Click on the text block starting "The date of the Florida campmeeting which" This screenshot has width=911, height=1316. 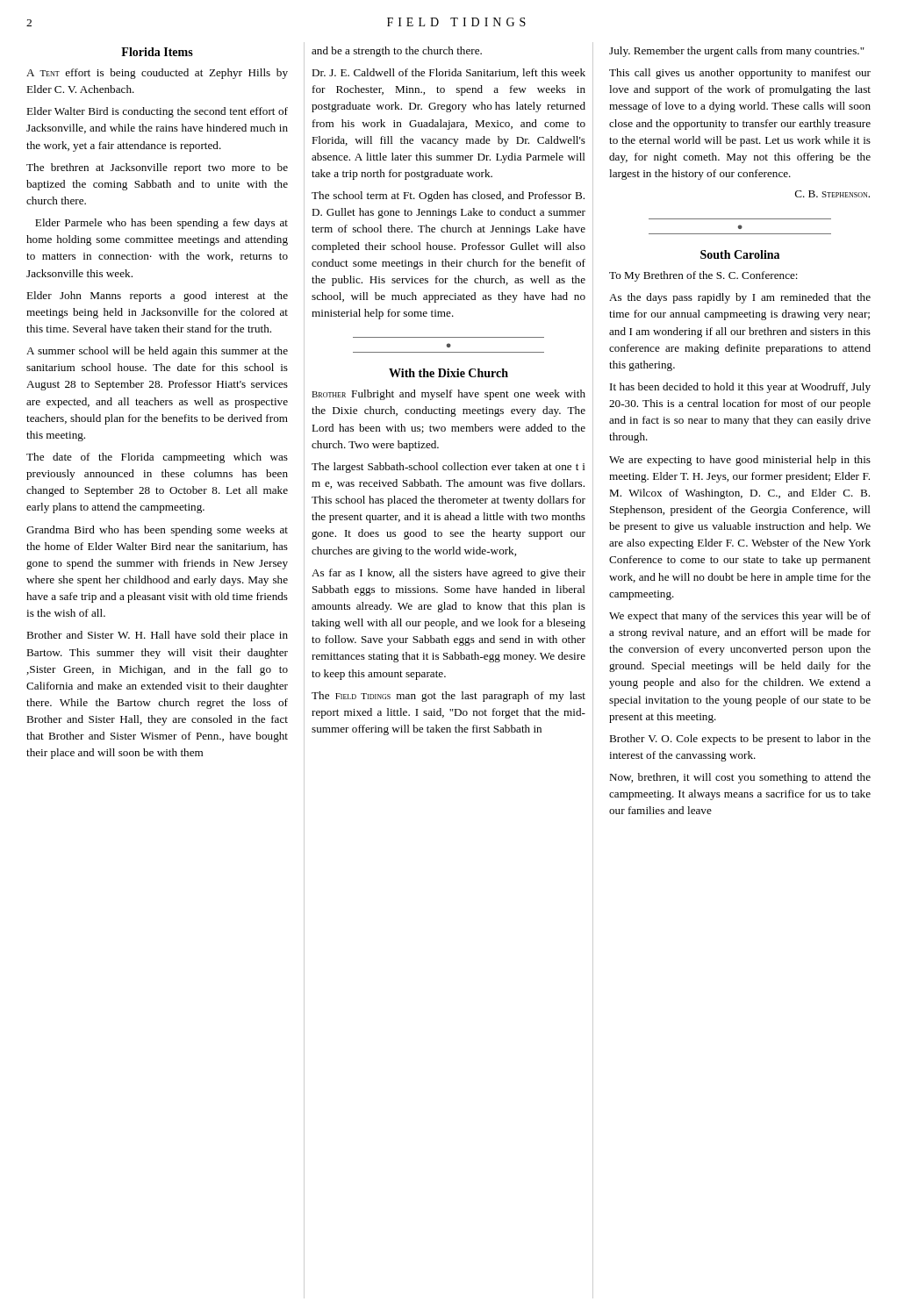(x=157, y=482)
